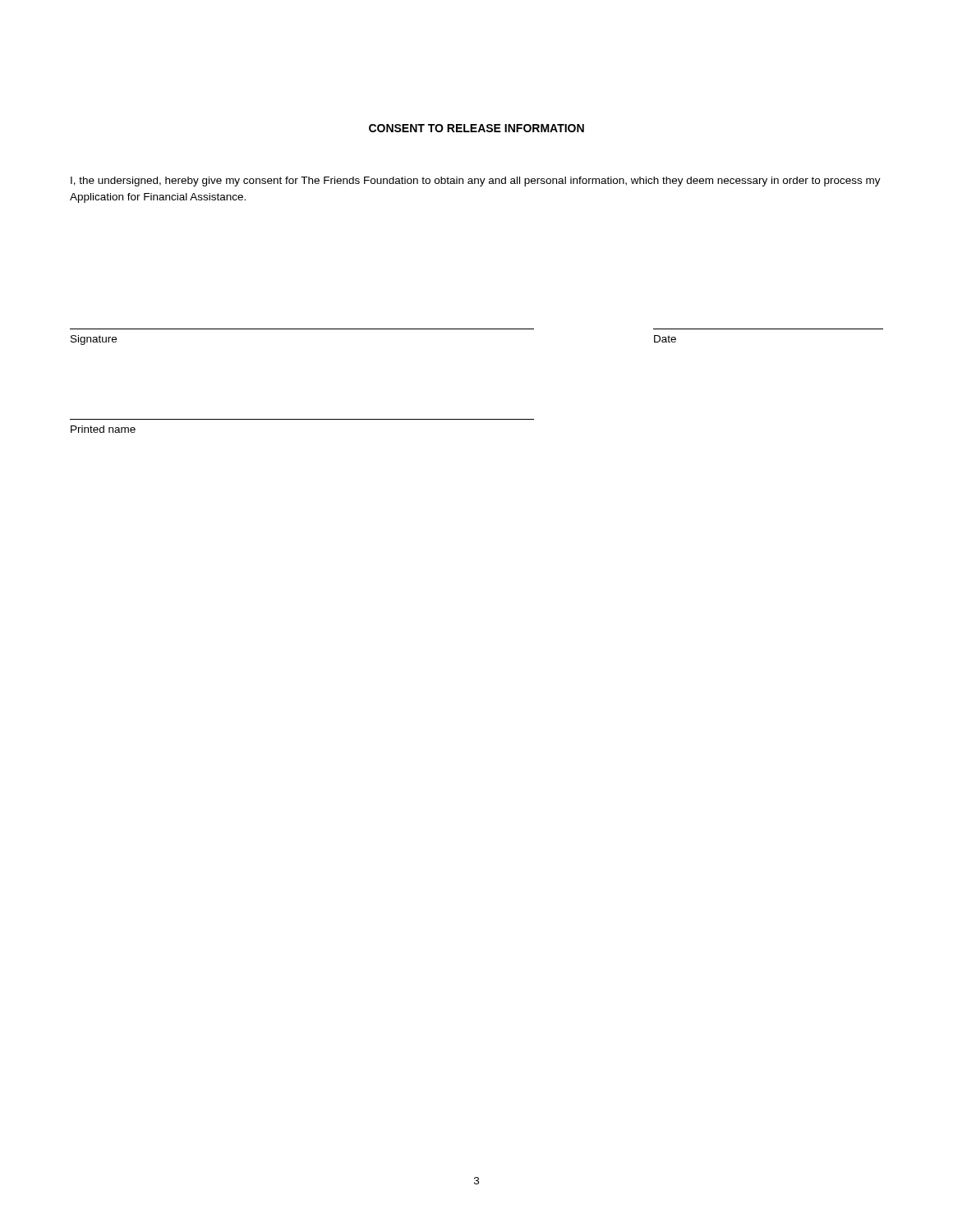Find "CONSENT TO RELEASE INFORMATION" on this page
This screenshot has width=953, height=1232.
pyautogui.click(x=476, y=128)
